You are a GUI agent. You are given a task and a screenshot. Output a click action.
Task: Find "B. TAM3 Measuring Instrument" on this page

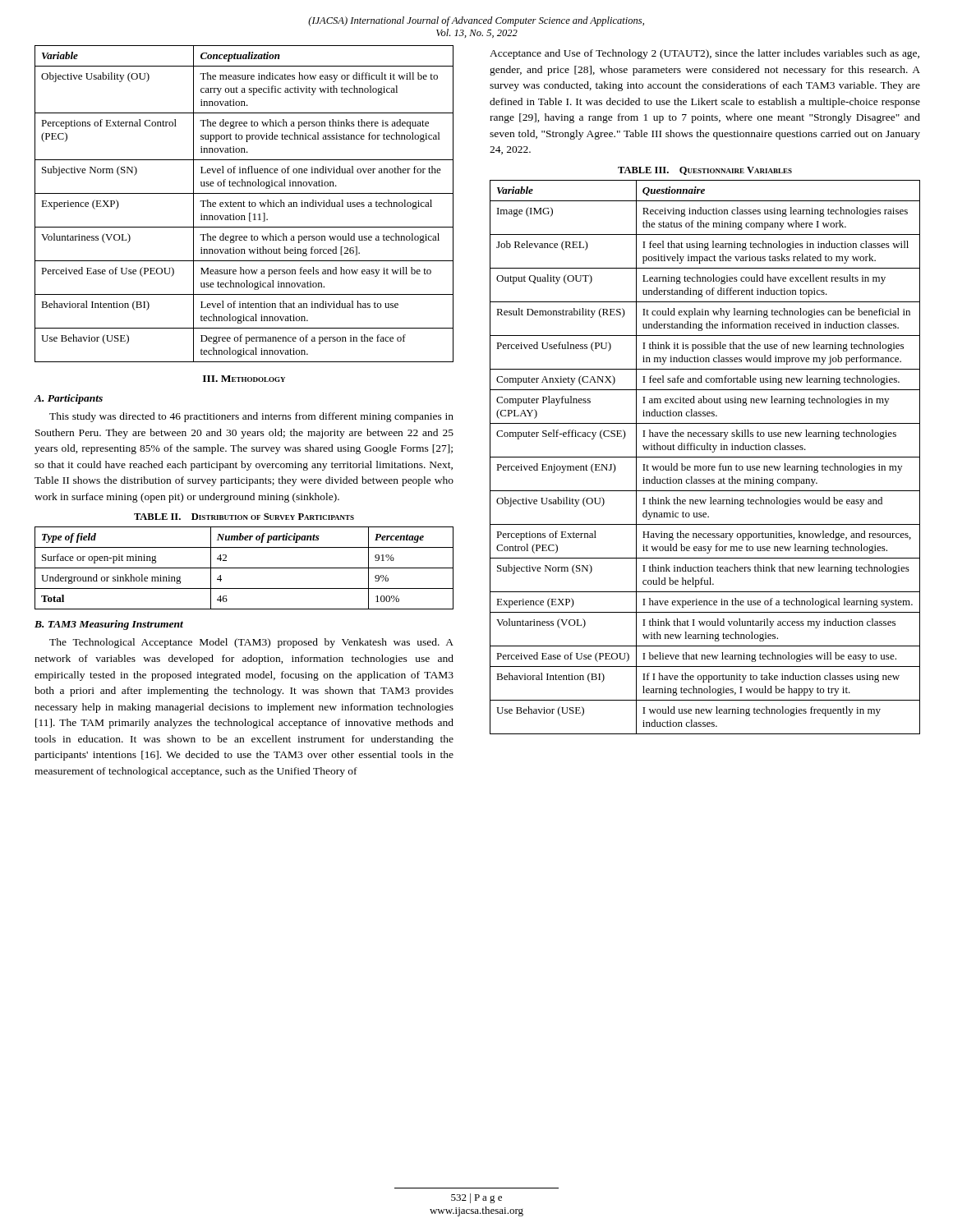[109, 624]
